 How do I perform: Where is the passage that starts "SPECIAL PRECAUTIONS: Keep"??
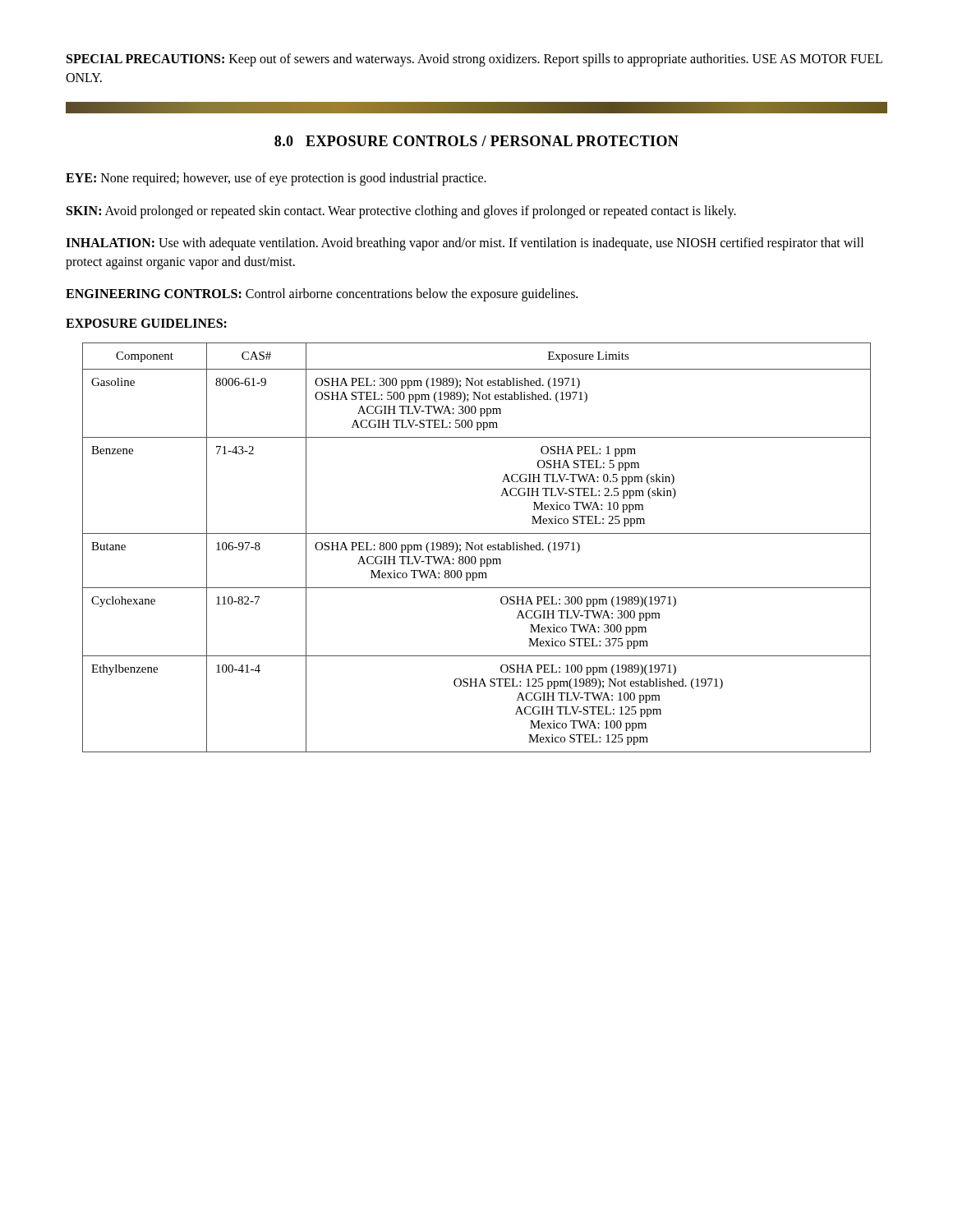pyautogui.click(x=474, y=68)
